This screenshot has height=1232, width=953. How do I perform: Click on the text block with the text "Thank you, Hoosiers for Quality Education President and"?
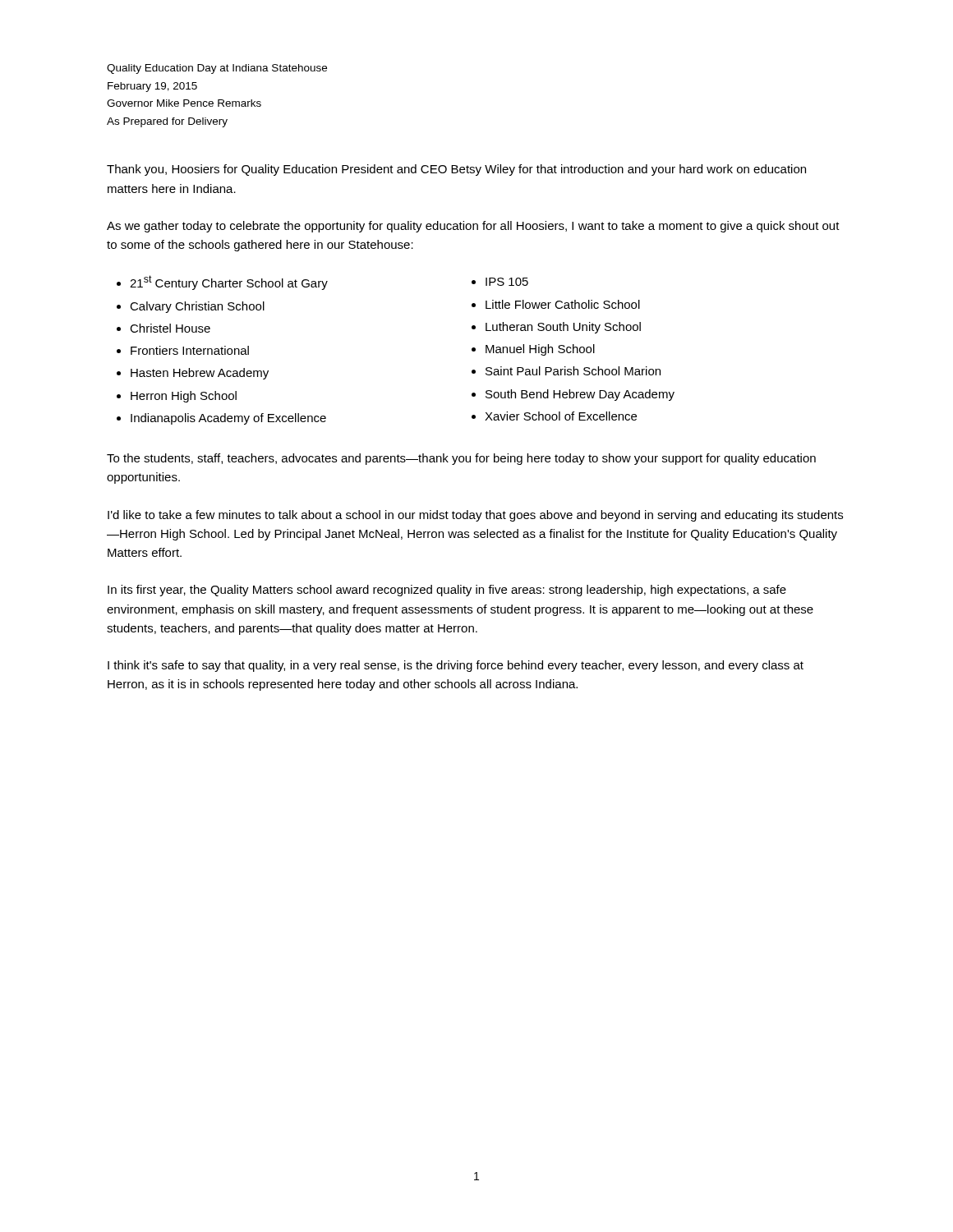point(457,179)
